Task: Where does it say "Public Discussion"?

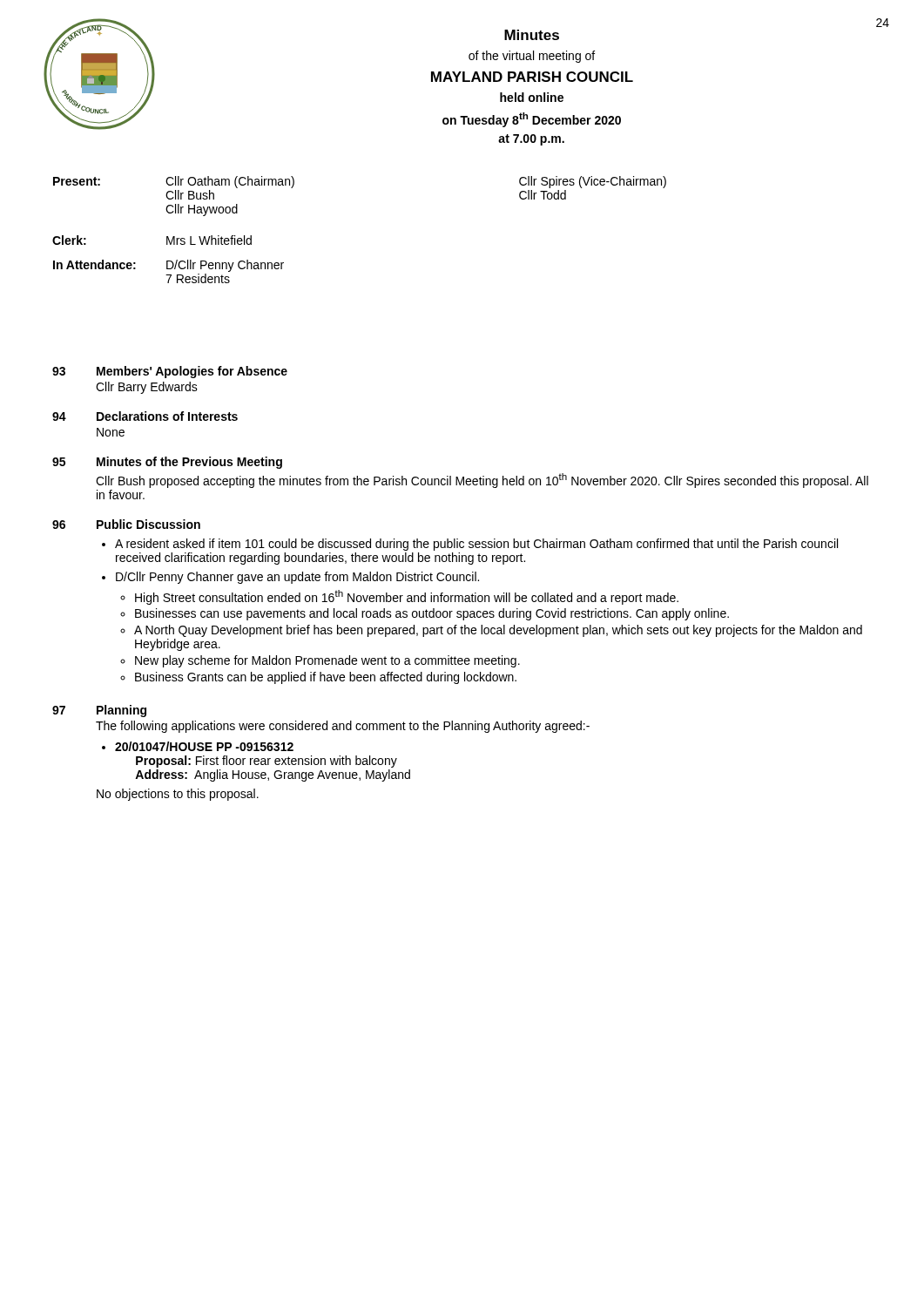Action: 148,524
